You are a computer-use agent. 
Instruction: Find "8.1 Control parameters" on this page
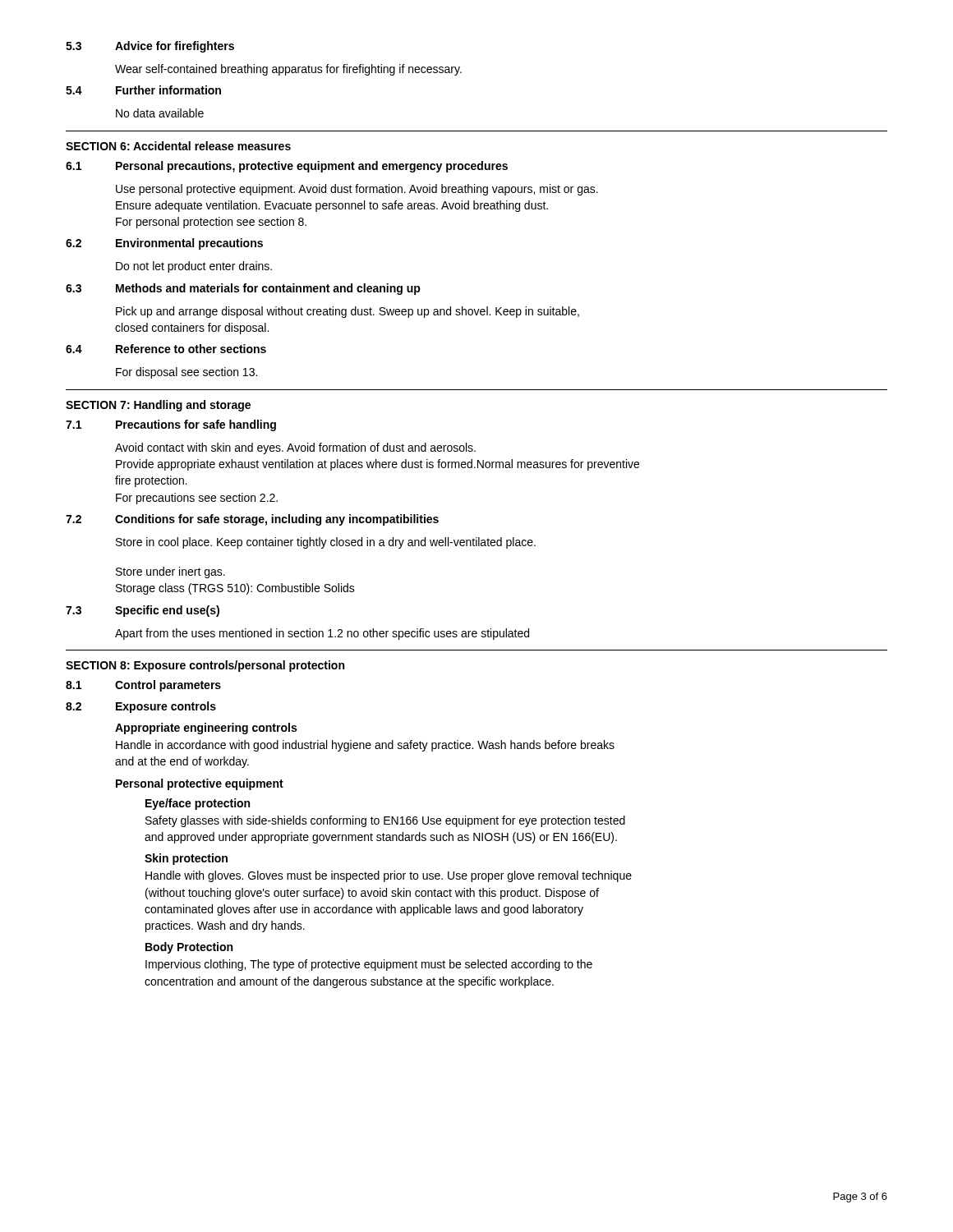tap(143, 686)
